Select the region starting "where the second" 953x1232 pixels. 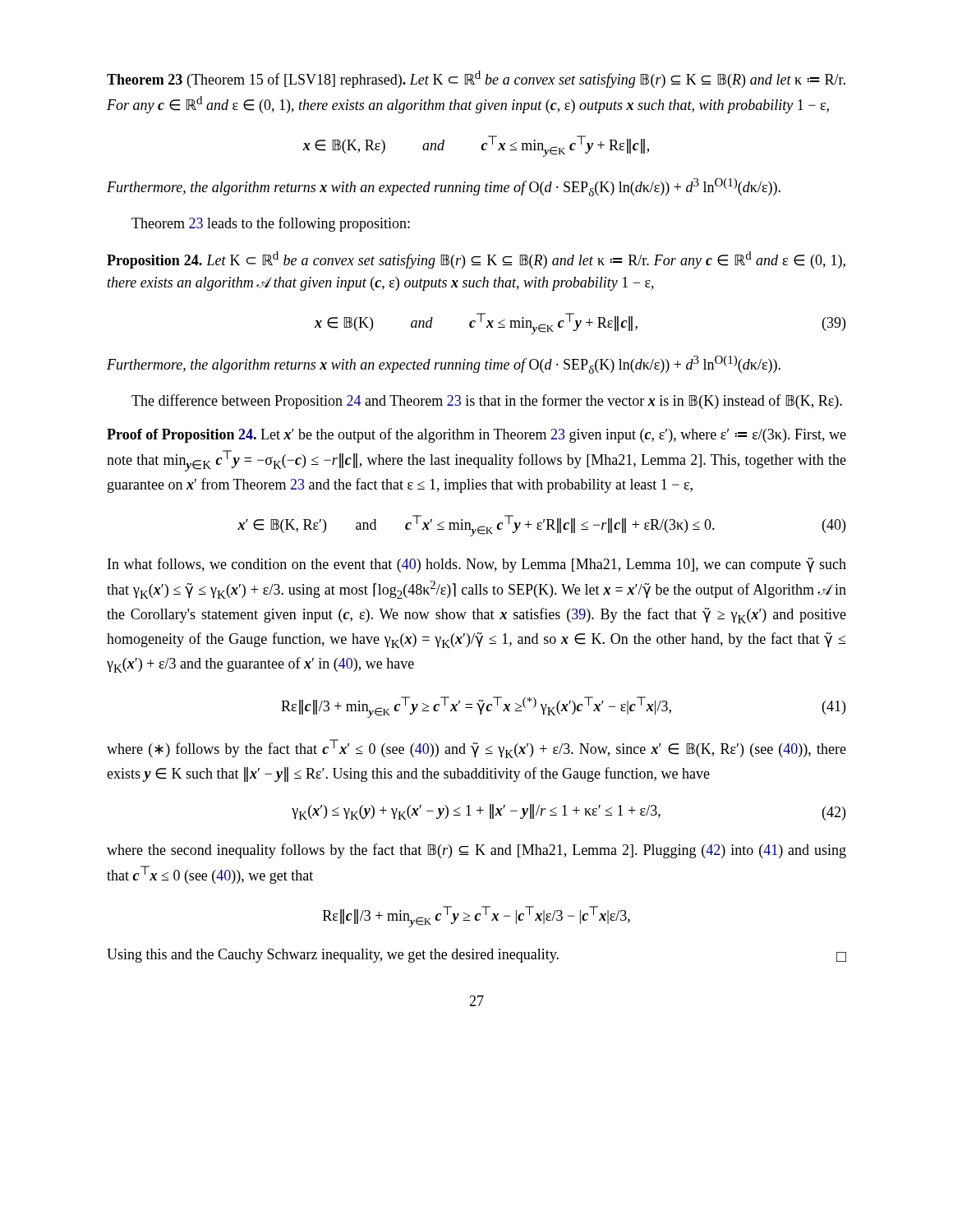click(476, 863)
